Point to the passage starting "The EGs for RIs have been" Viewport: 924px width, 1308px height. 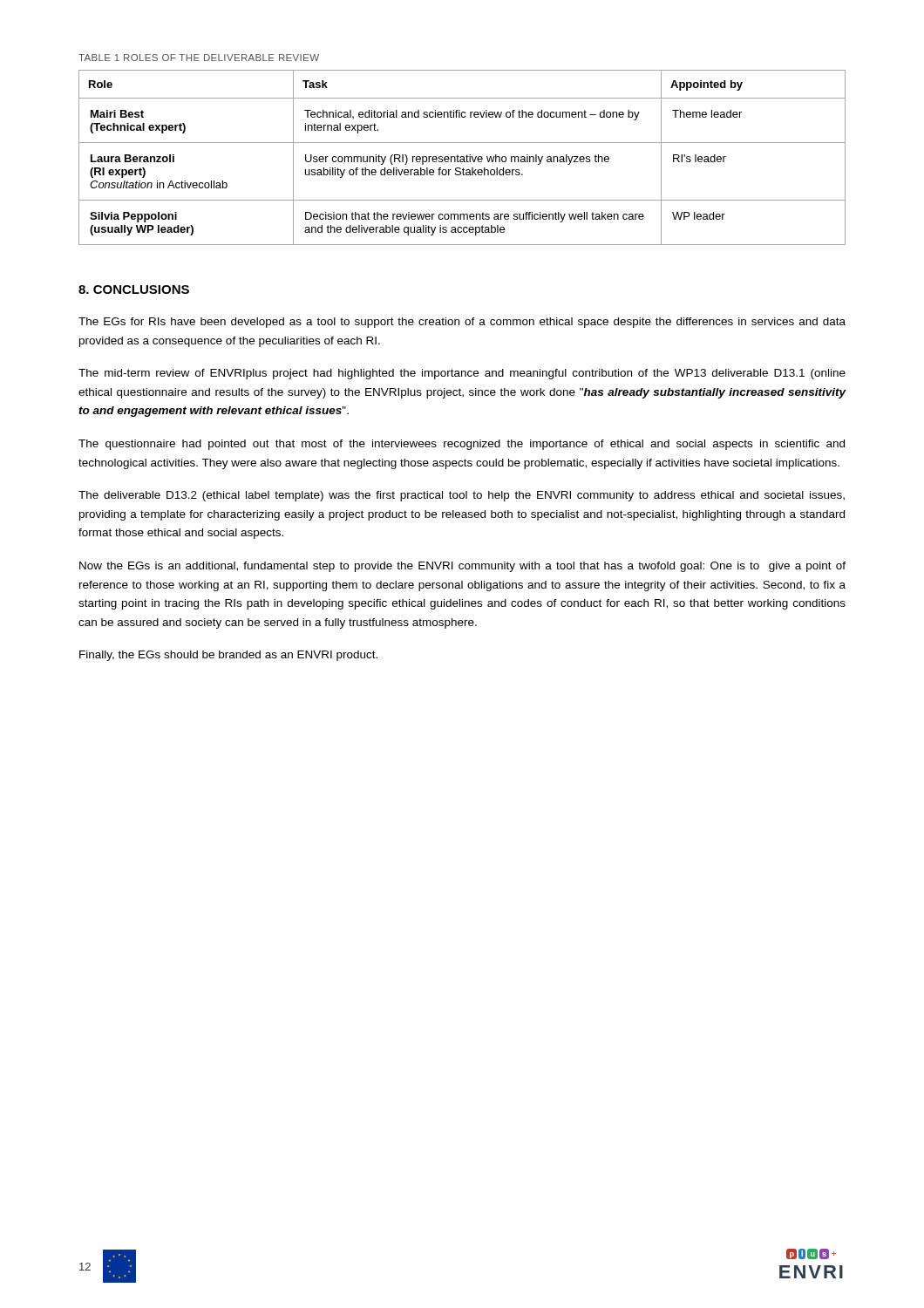point(462,331)
